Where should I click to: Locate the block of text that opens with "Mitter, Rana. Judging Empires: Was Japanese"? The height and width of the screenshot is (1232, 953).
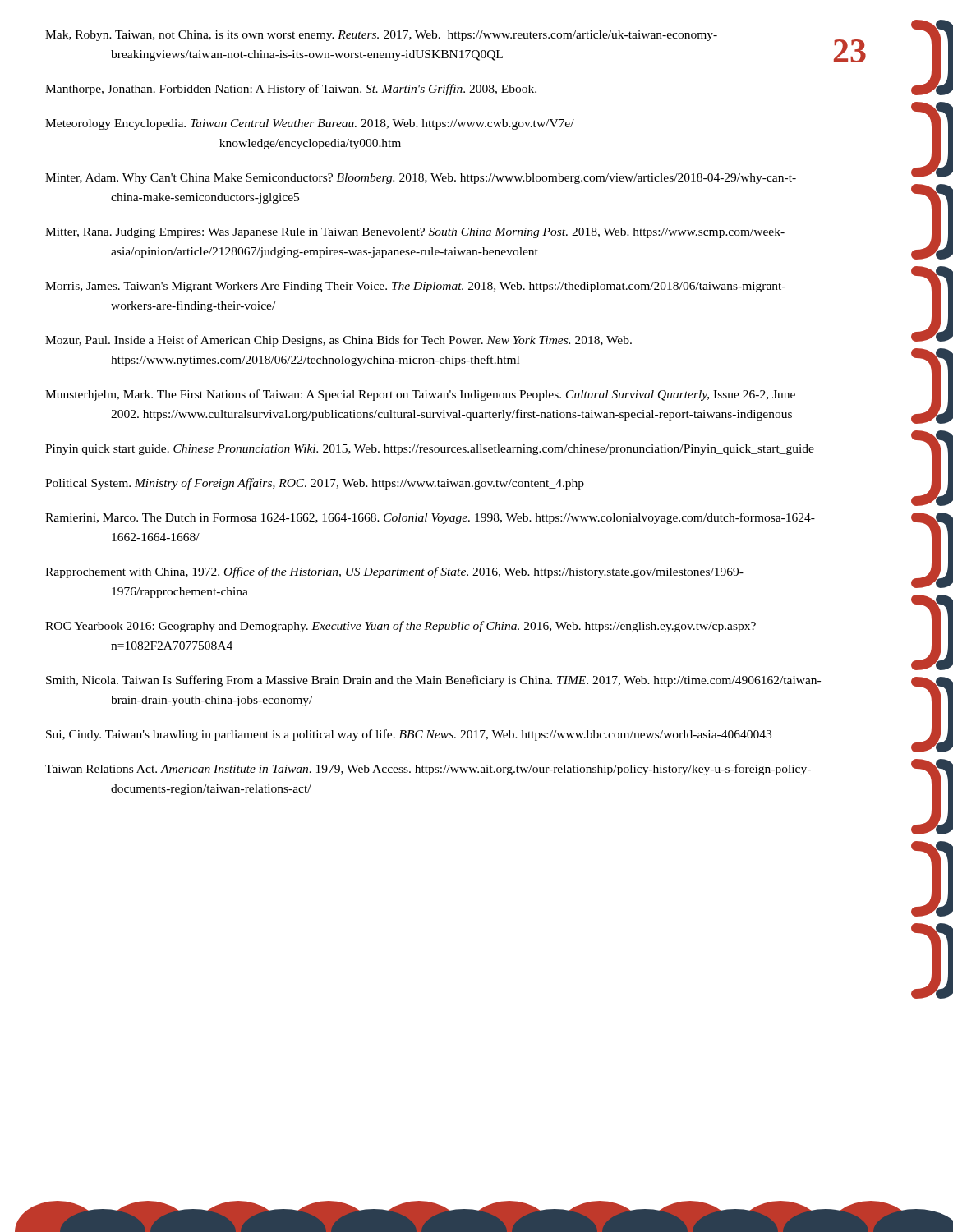pyautogui.click(x=415, y=241)
